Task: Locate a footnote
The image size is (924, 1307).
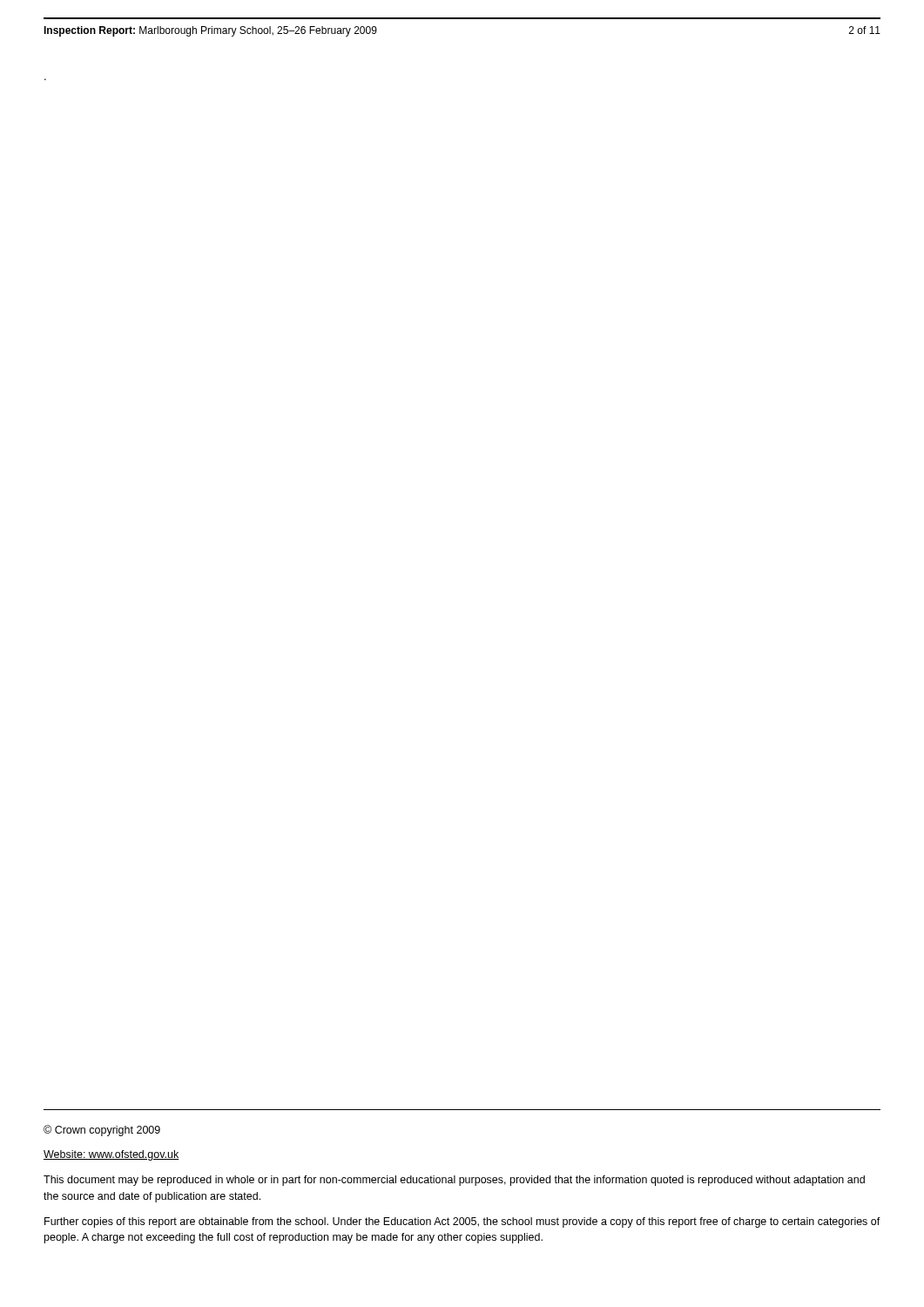Action: [x=462, y=1184]
